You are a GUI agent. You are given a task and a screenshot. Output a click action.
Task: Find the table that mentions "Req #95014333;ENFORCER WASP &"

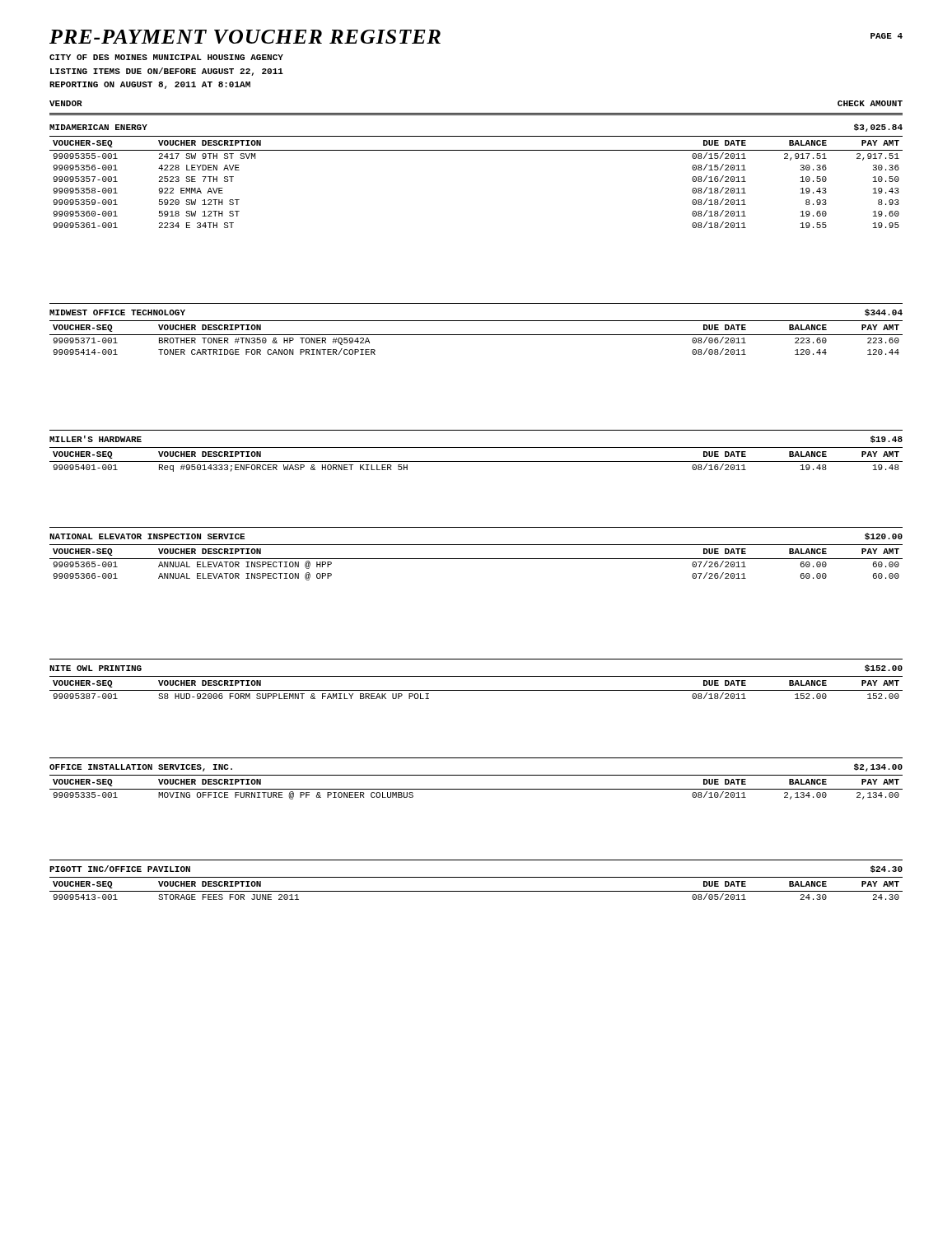tap(476, 461)
